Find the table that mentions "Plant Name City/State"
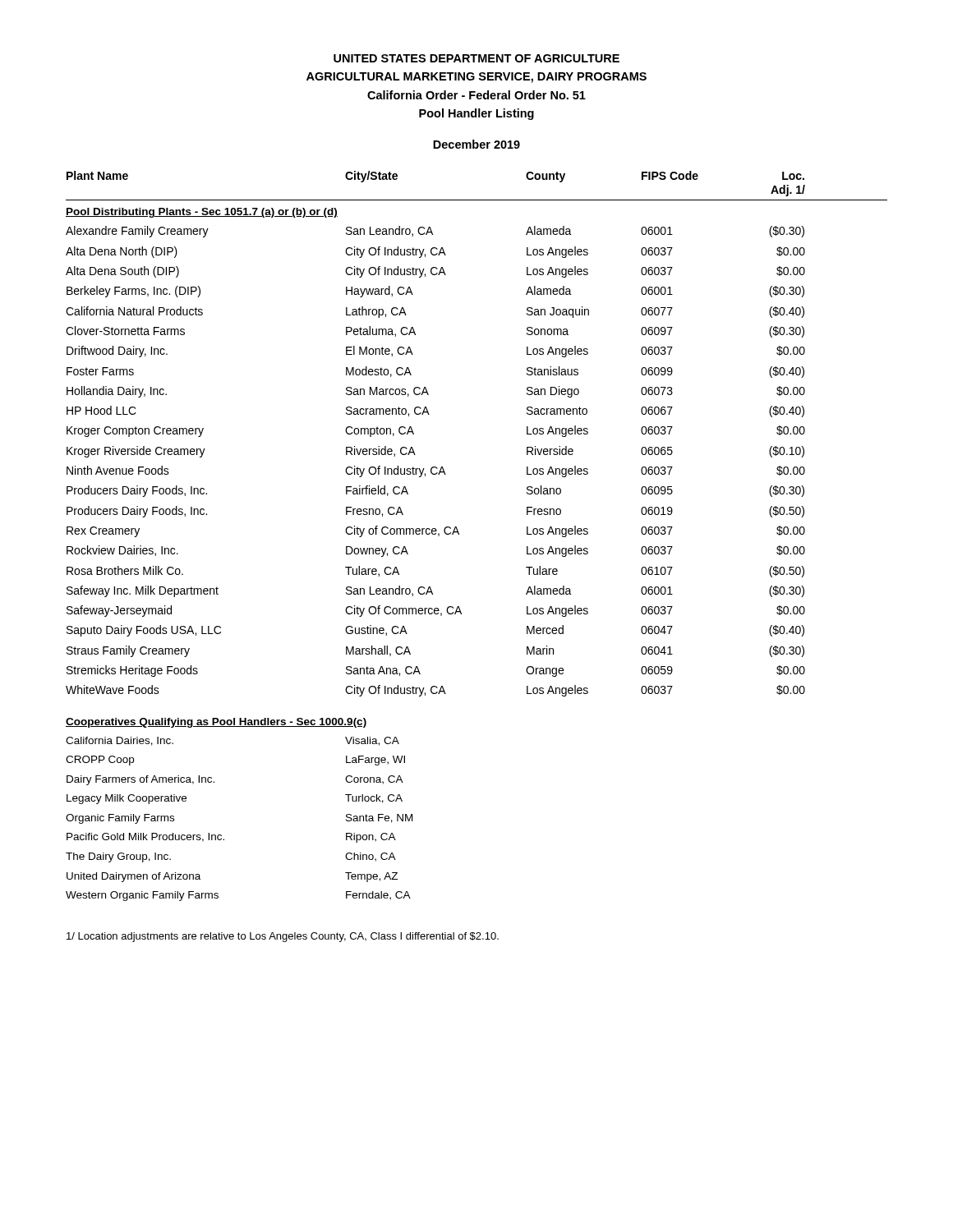Image resolution: width=953 pixels, height=1232 pixels. (476, 435)
